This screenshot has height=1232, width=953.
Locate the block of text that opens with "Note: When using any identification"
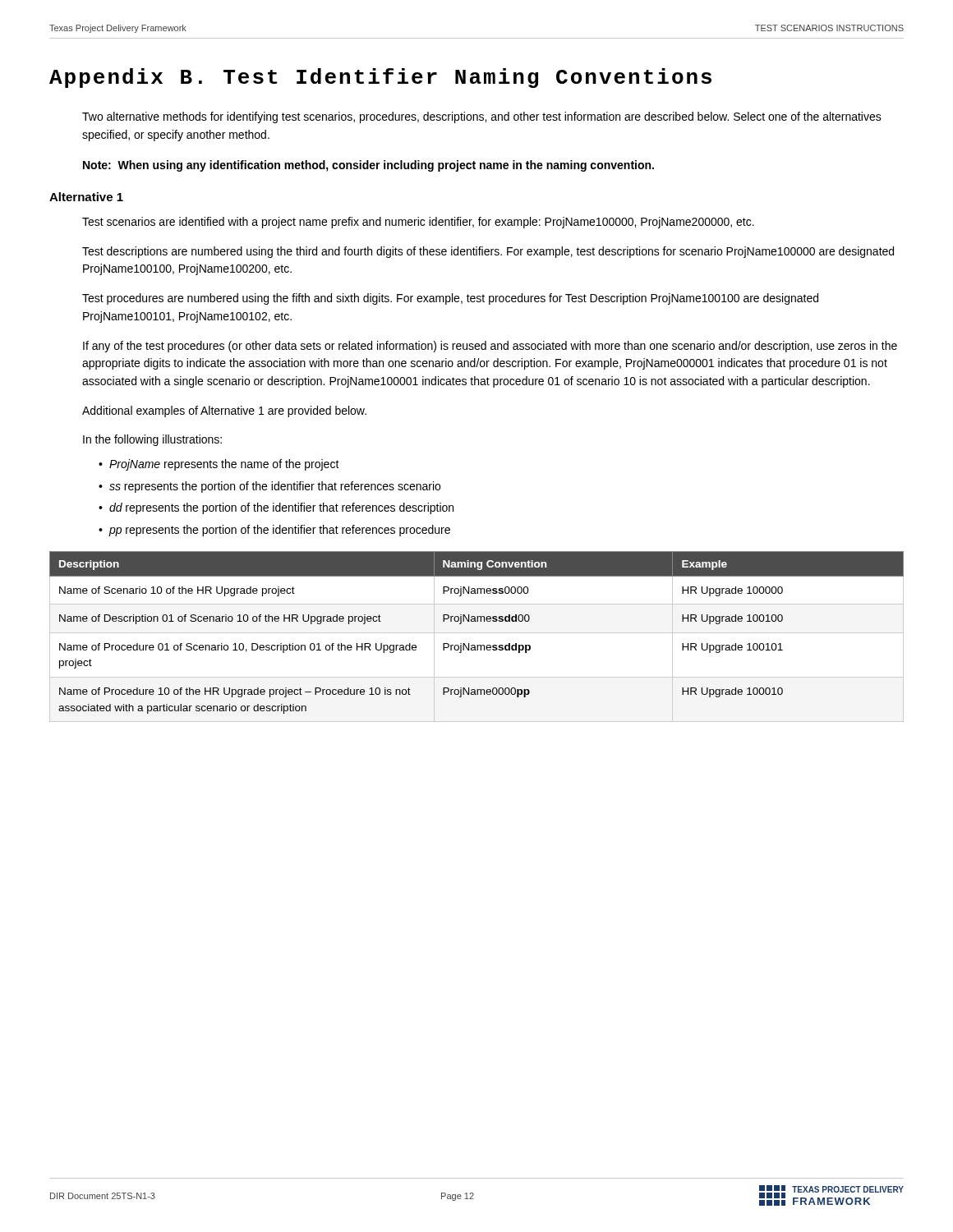coord(368,165)
